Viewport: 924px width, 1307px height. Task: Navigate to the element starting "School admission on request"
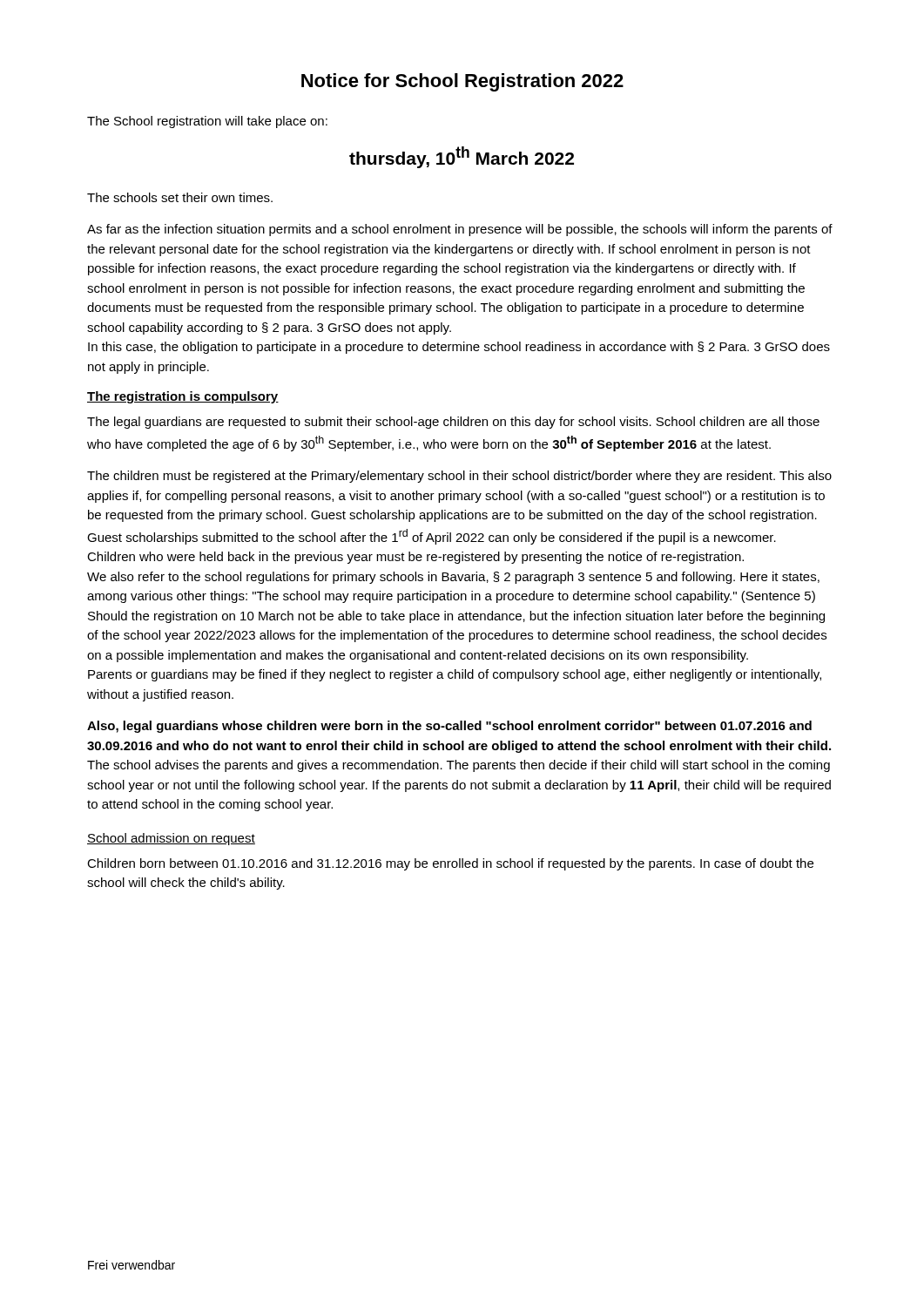(x=171, y=837)
